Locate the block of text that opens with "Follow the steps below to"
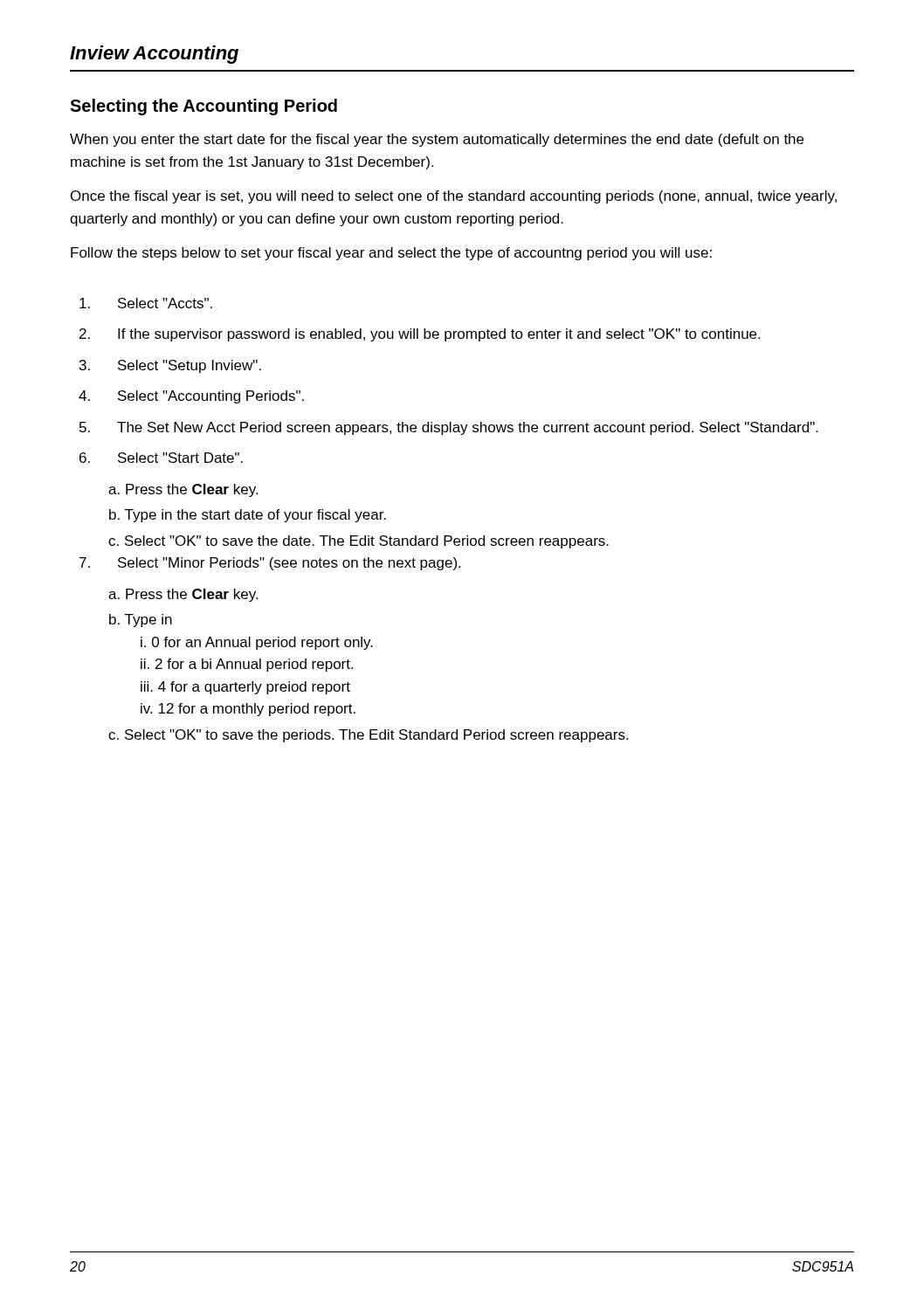This screenshot has width=924, height=1310. [x=391, y=253]
